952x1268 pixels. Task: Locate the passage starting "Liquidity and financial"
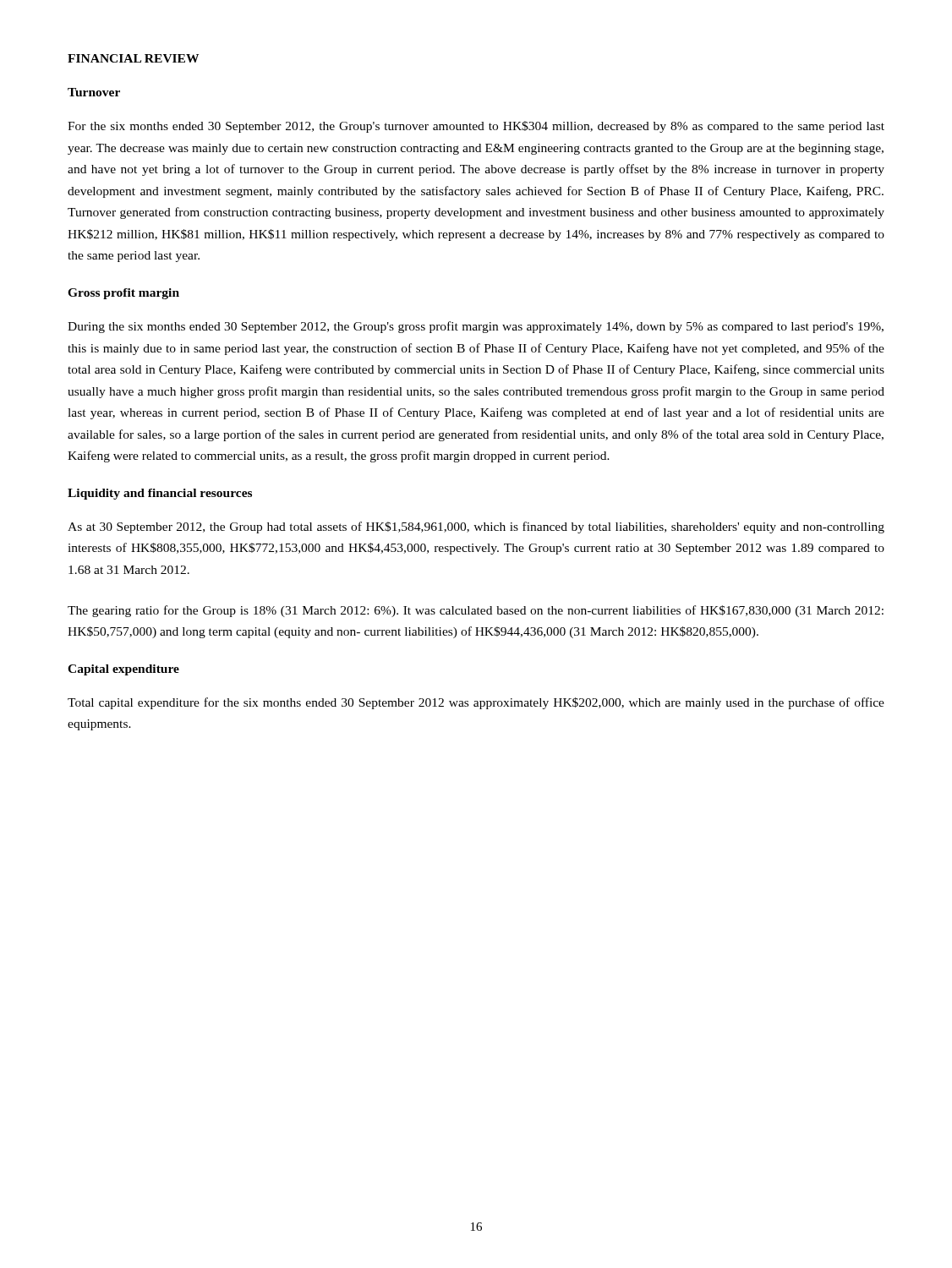[x=160, y=492]
